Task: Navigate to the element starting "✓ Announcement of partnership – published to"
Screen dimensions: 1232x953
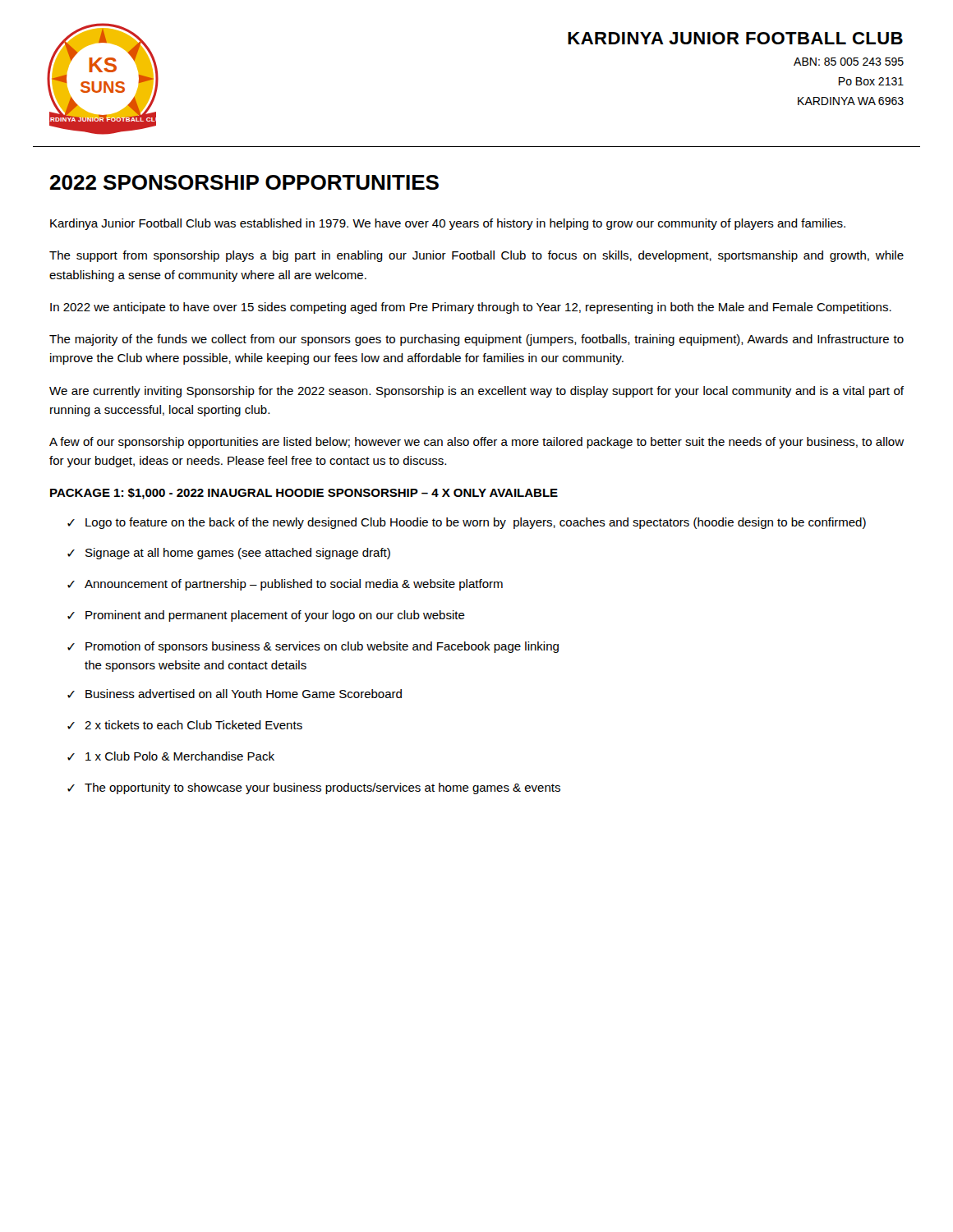Action: click(485, 585)
